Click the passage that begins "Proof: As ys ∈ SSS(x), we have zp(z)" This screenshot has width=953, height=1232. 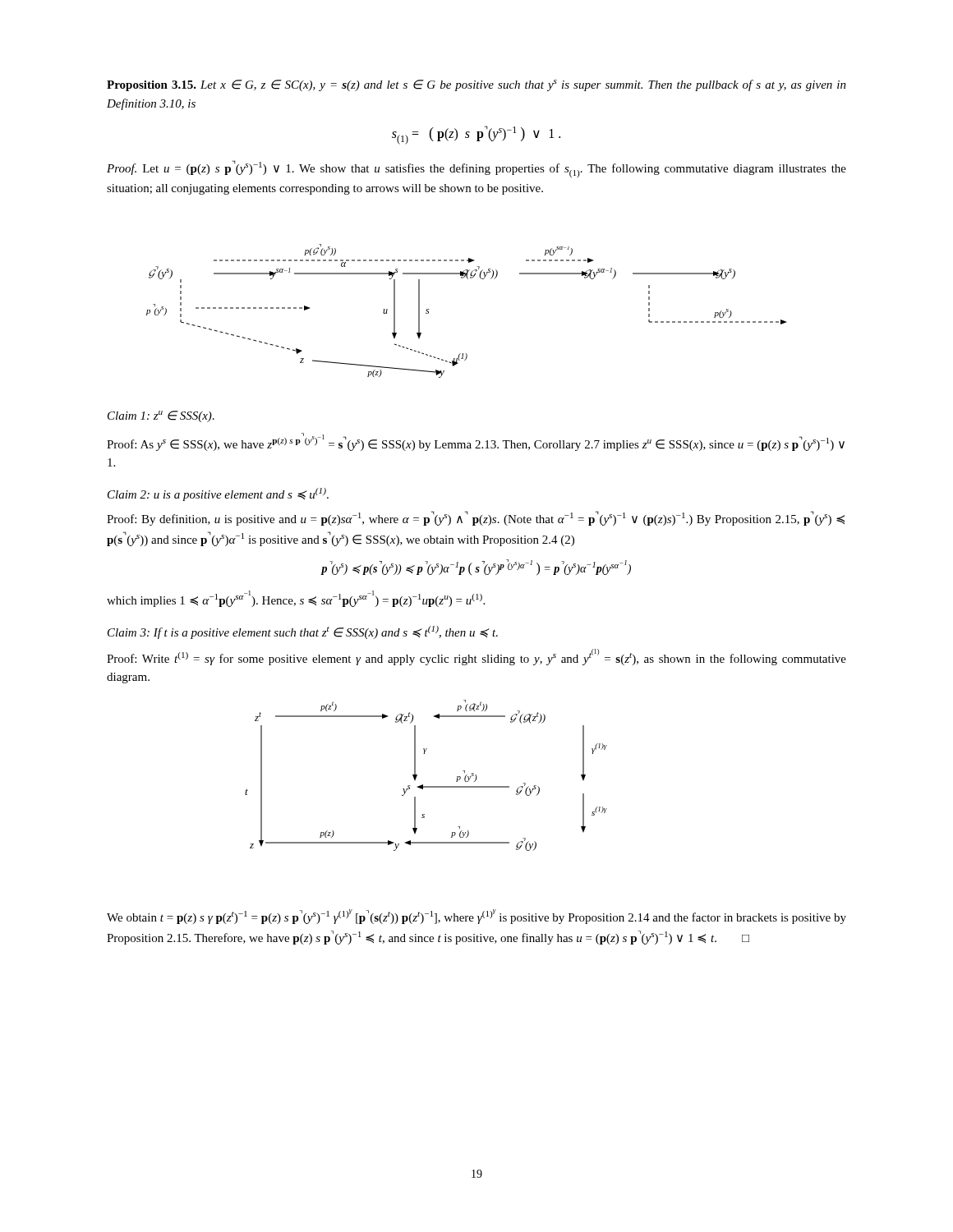click(x=476, y=451)
